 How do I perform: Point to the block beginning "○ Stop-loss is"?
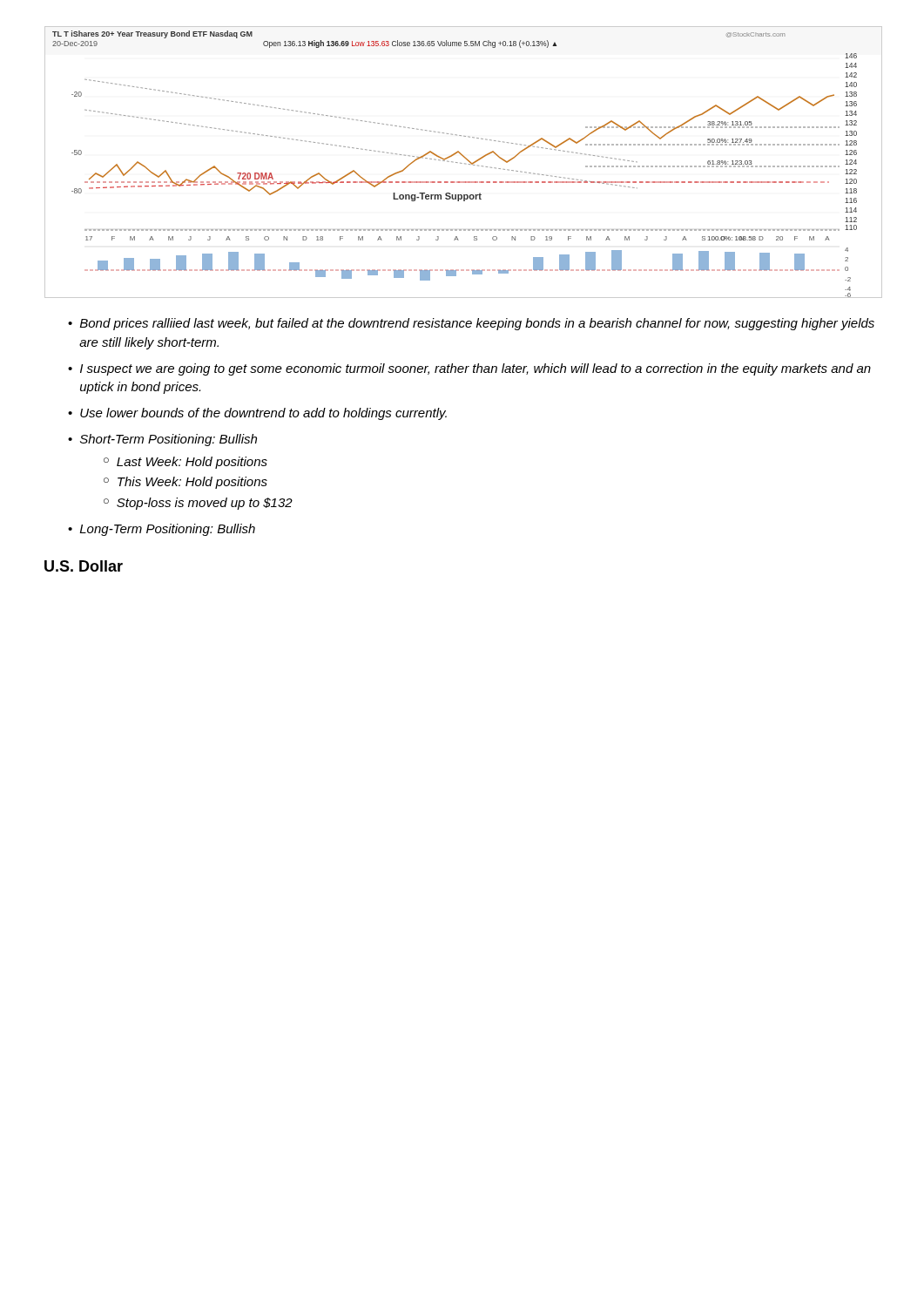click(x=198, y=503)
